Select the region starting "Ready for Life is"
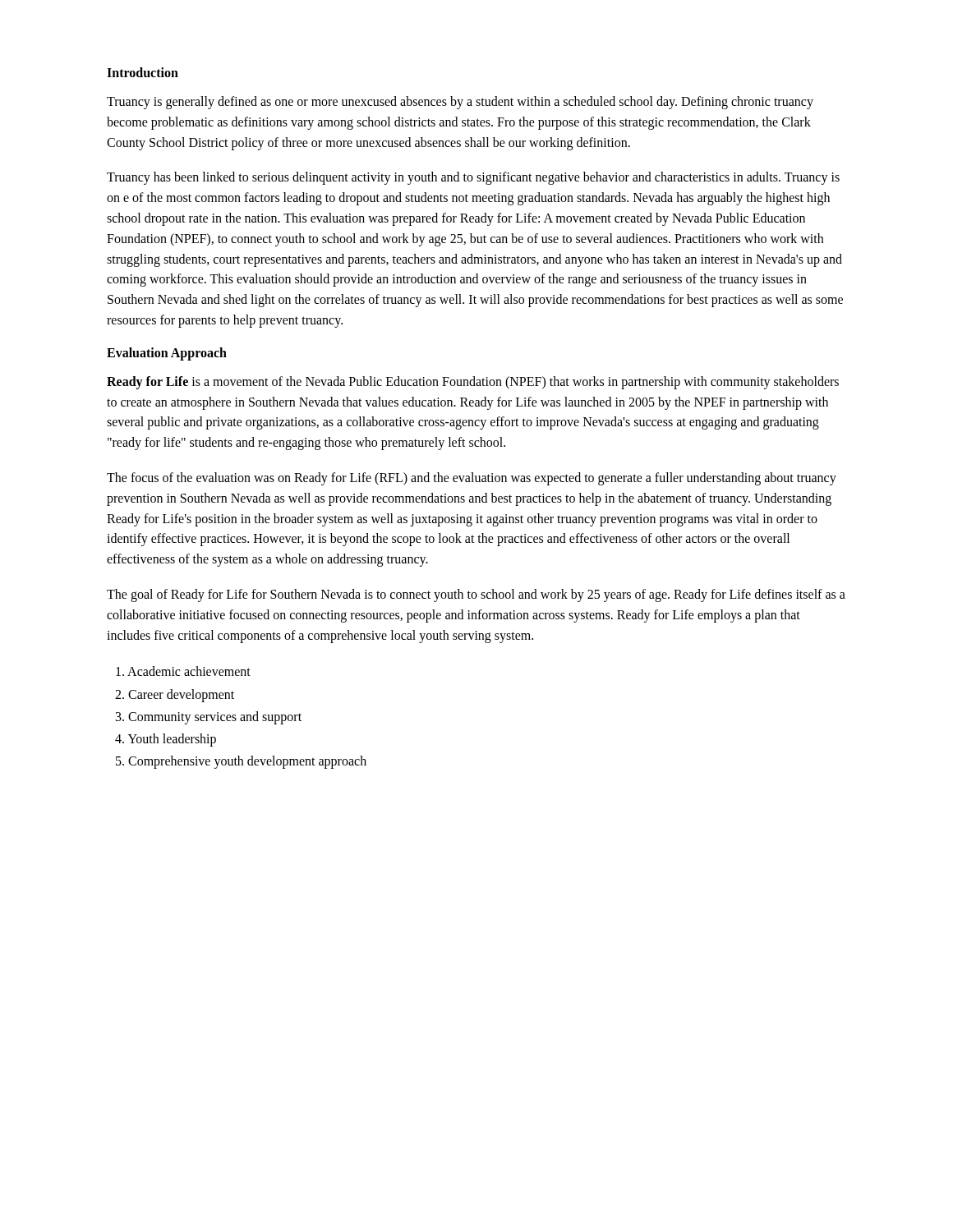 (x=473, y=412)
